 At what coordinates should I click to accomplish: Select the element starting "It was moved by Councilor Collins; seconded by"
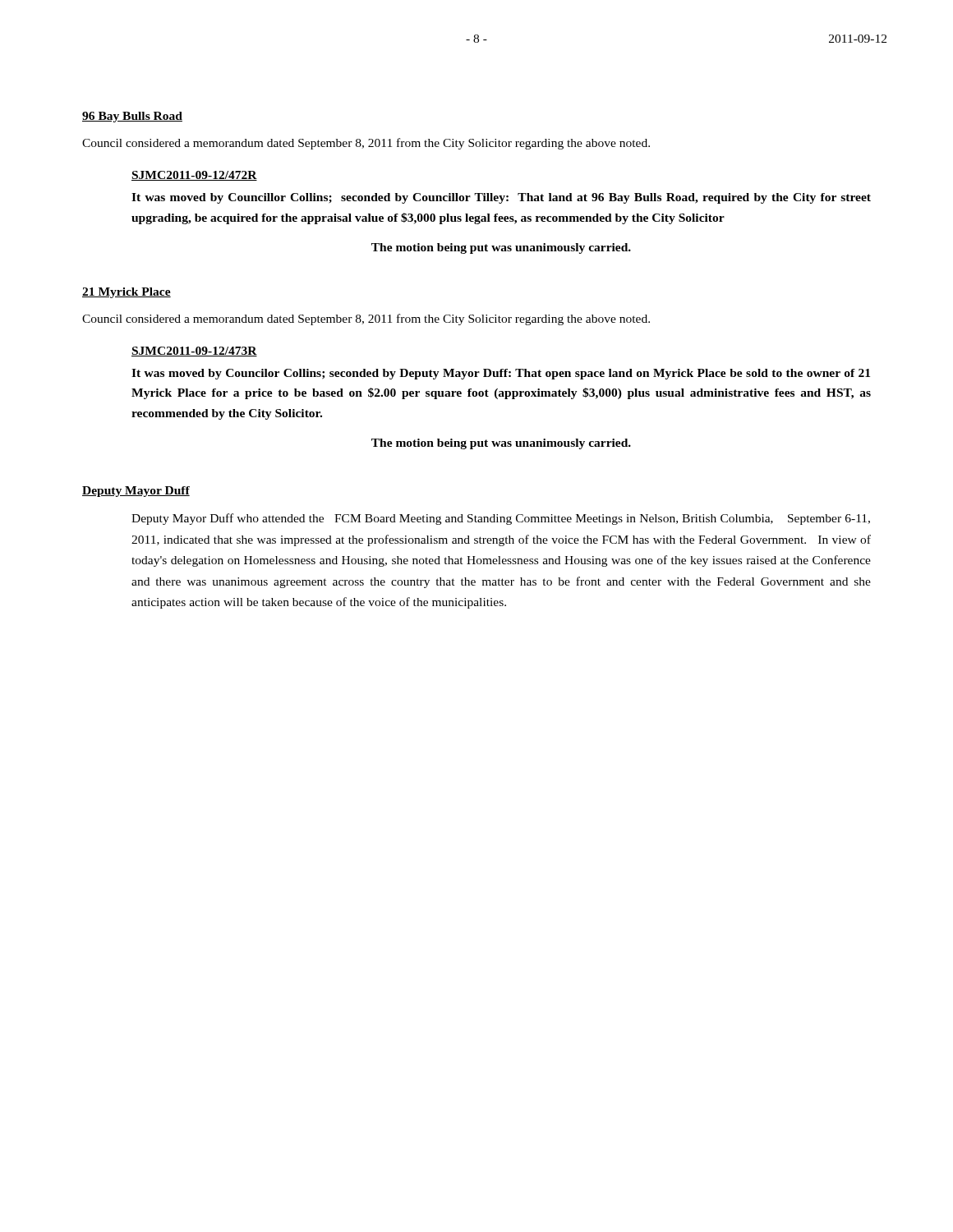[501, 393]
